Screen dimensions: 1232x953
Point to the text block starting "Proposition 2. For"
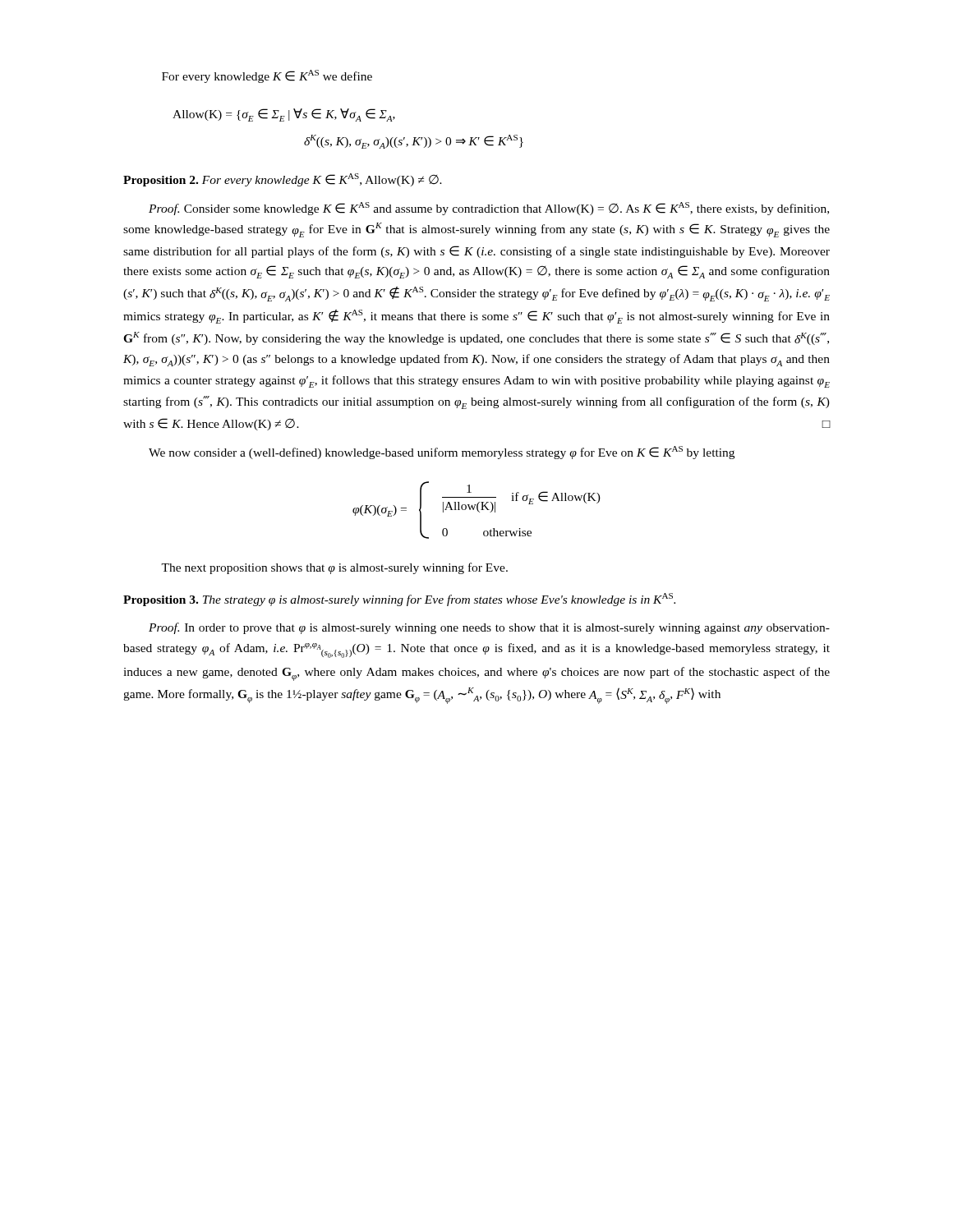pyautogui.click(x=283, y=180)
